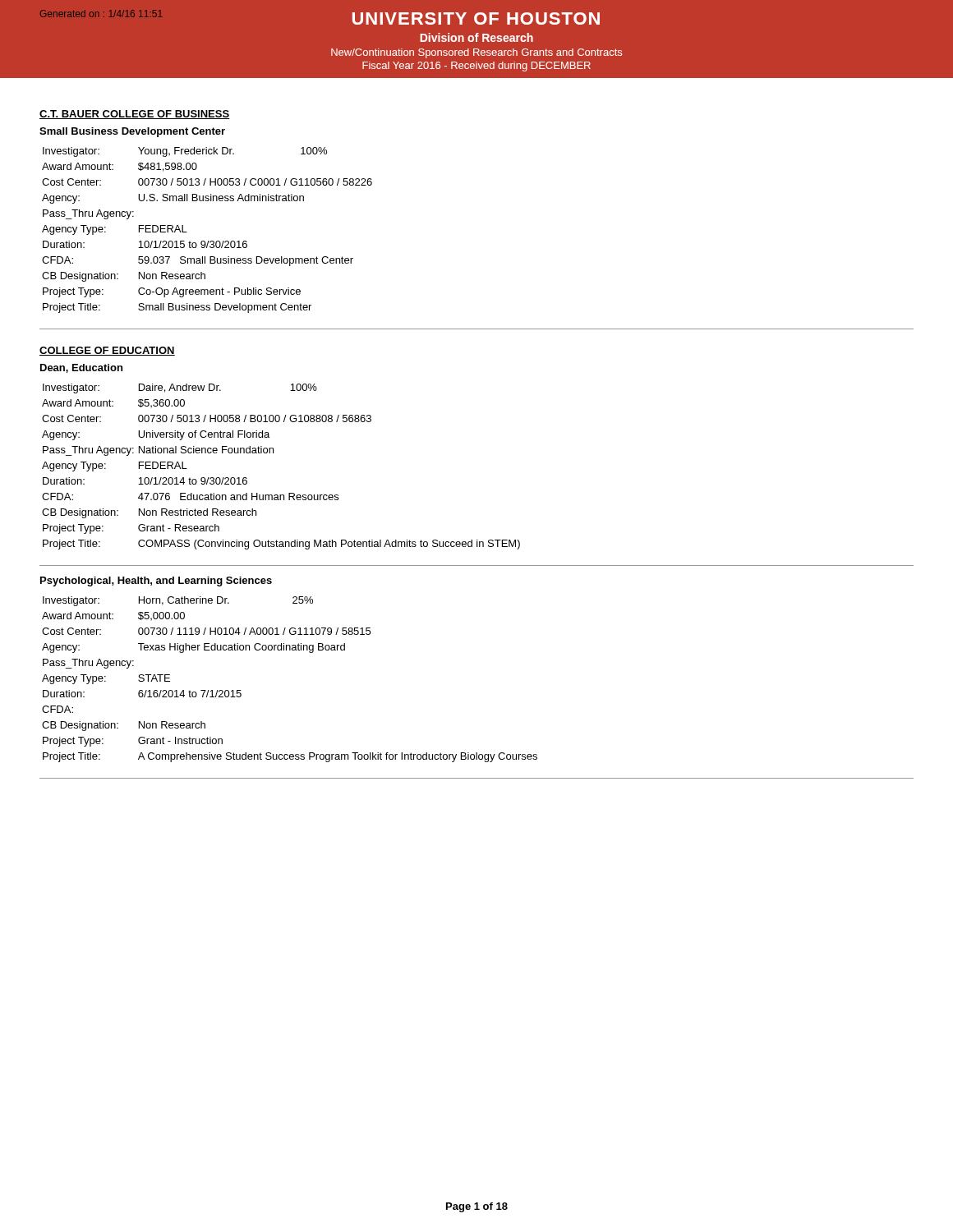Point to "Division of Research"
Image resolution: width=953 pixels, height=1232 pixels.
tap(476, 38)
